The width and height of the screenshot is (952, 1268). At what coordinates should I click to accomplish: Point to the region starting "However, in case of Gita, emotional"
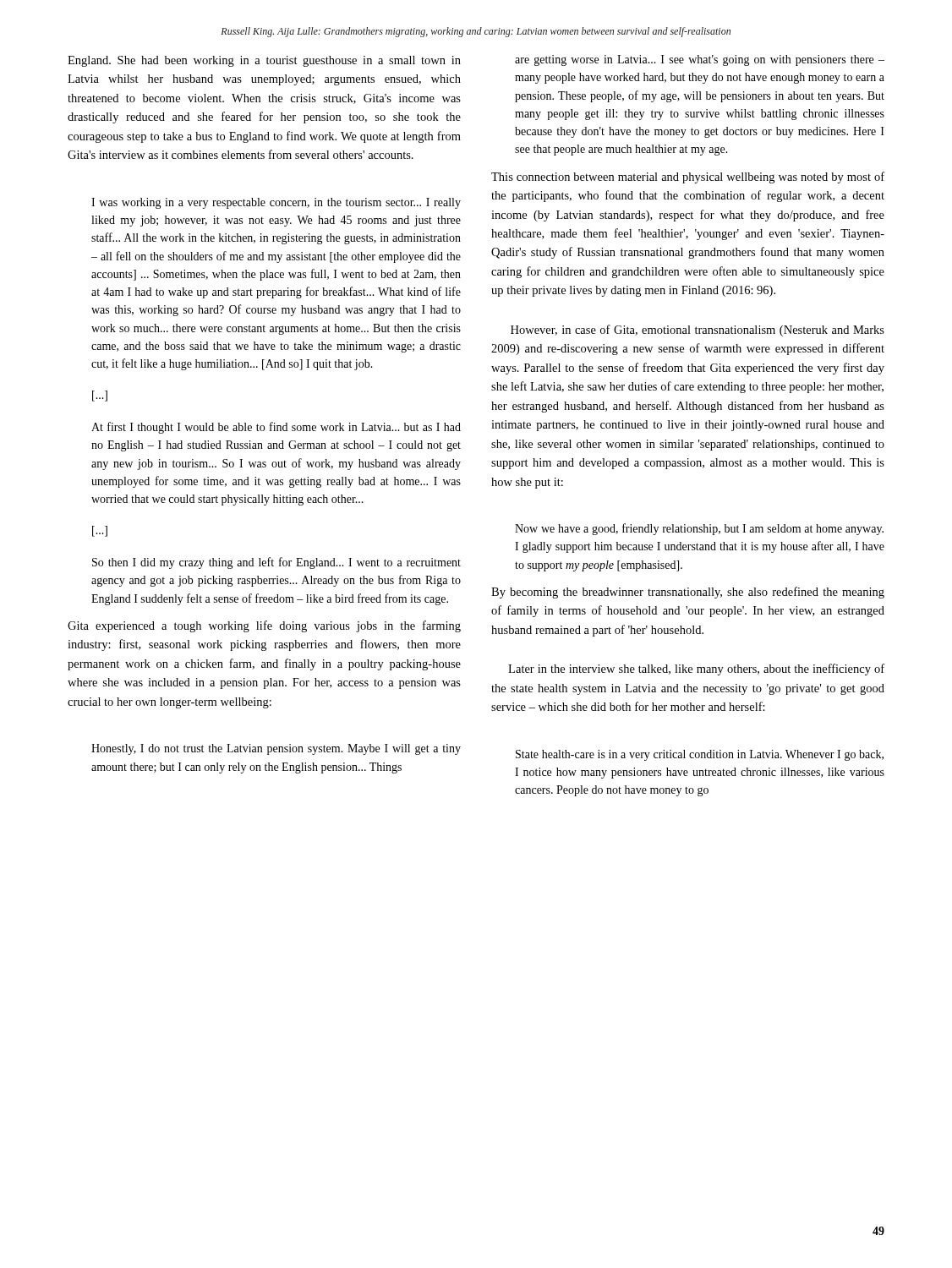pyautogui.click(x=688, y=406)
